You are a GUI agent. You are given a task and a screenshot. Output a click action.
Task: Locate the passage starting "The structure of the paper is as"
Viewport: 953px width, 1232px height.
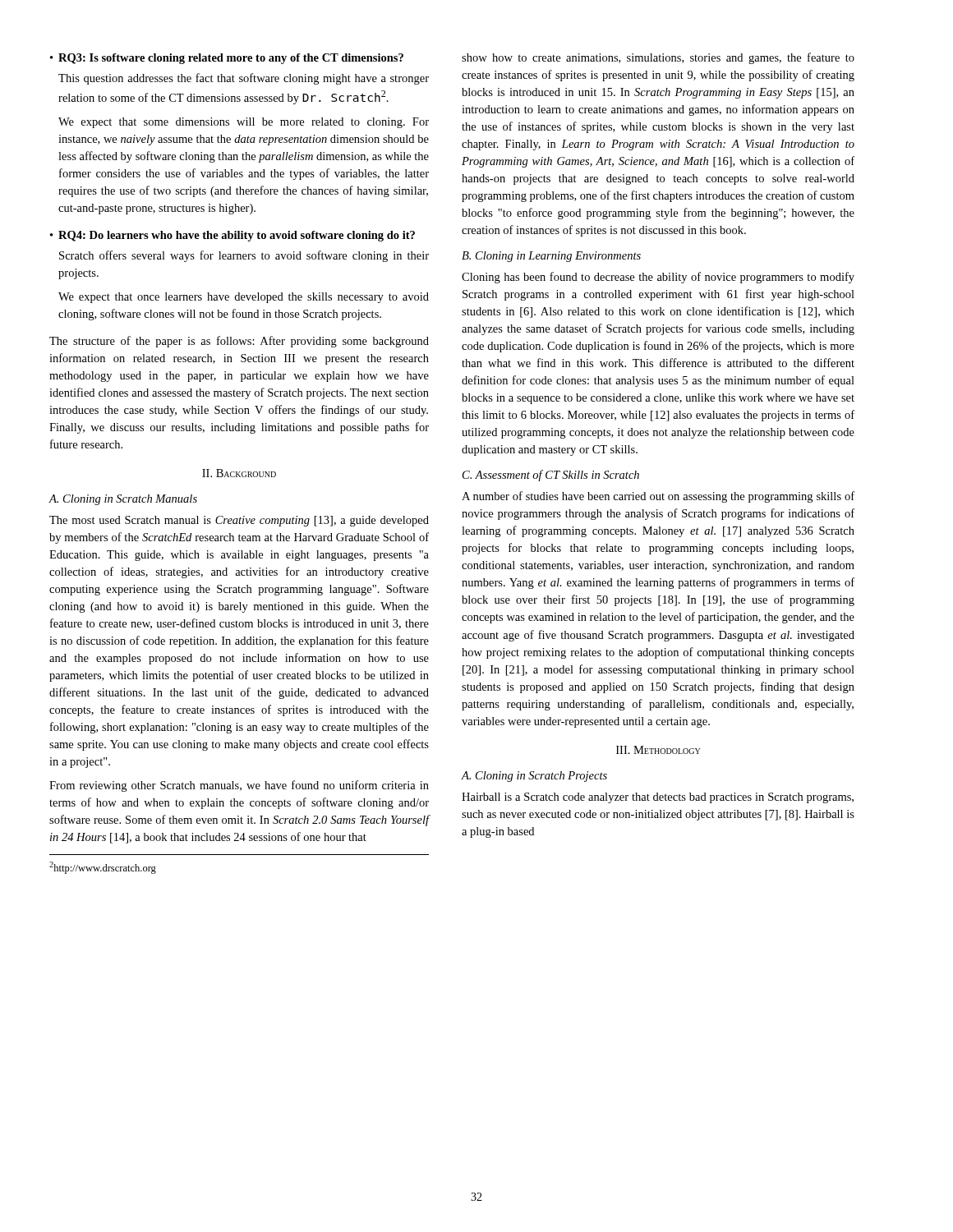pyautogui.click(x=239, y=393)
